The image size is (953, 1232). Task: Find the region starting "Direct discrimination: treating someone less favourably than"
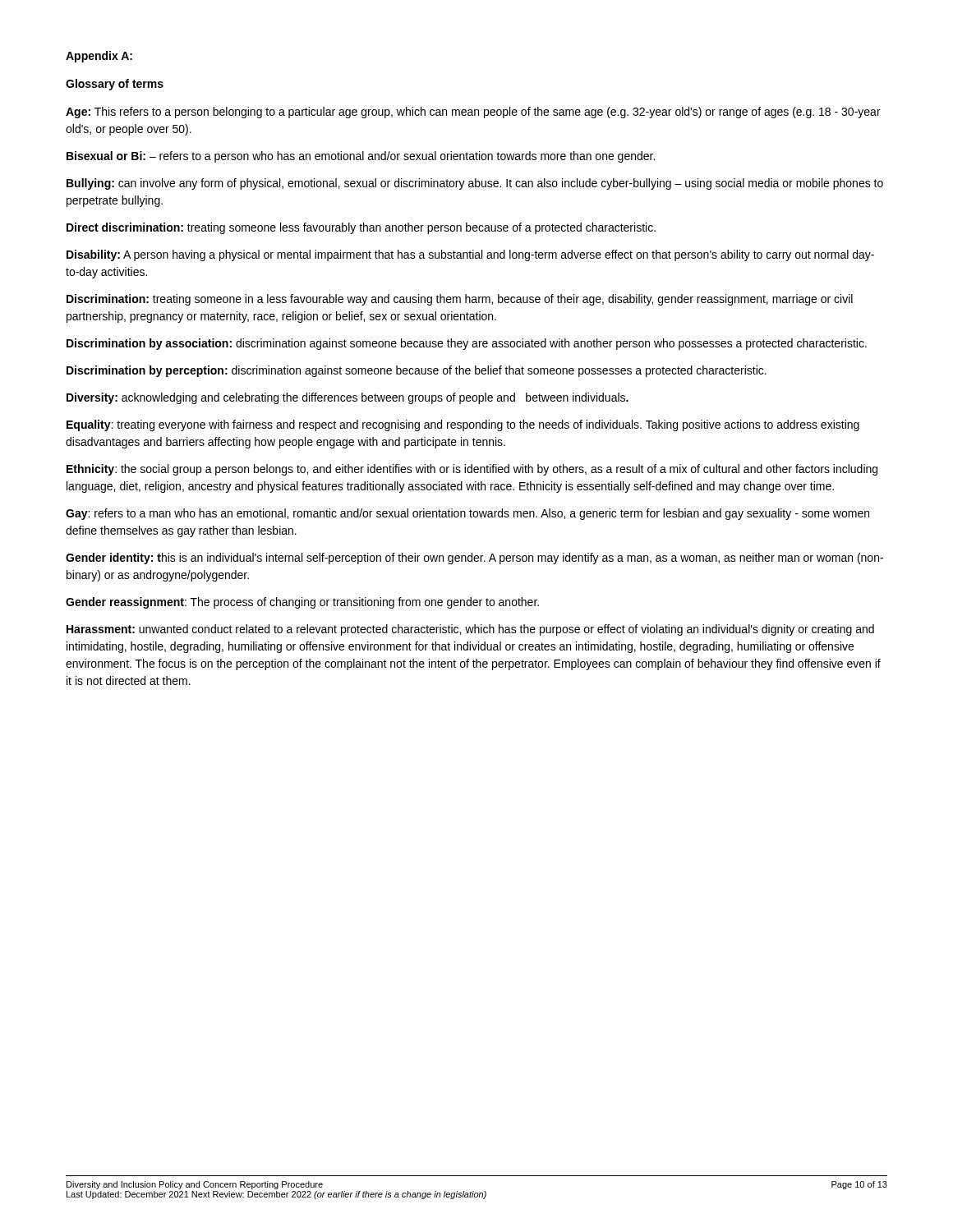coord(361,227)
